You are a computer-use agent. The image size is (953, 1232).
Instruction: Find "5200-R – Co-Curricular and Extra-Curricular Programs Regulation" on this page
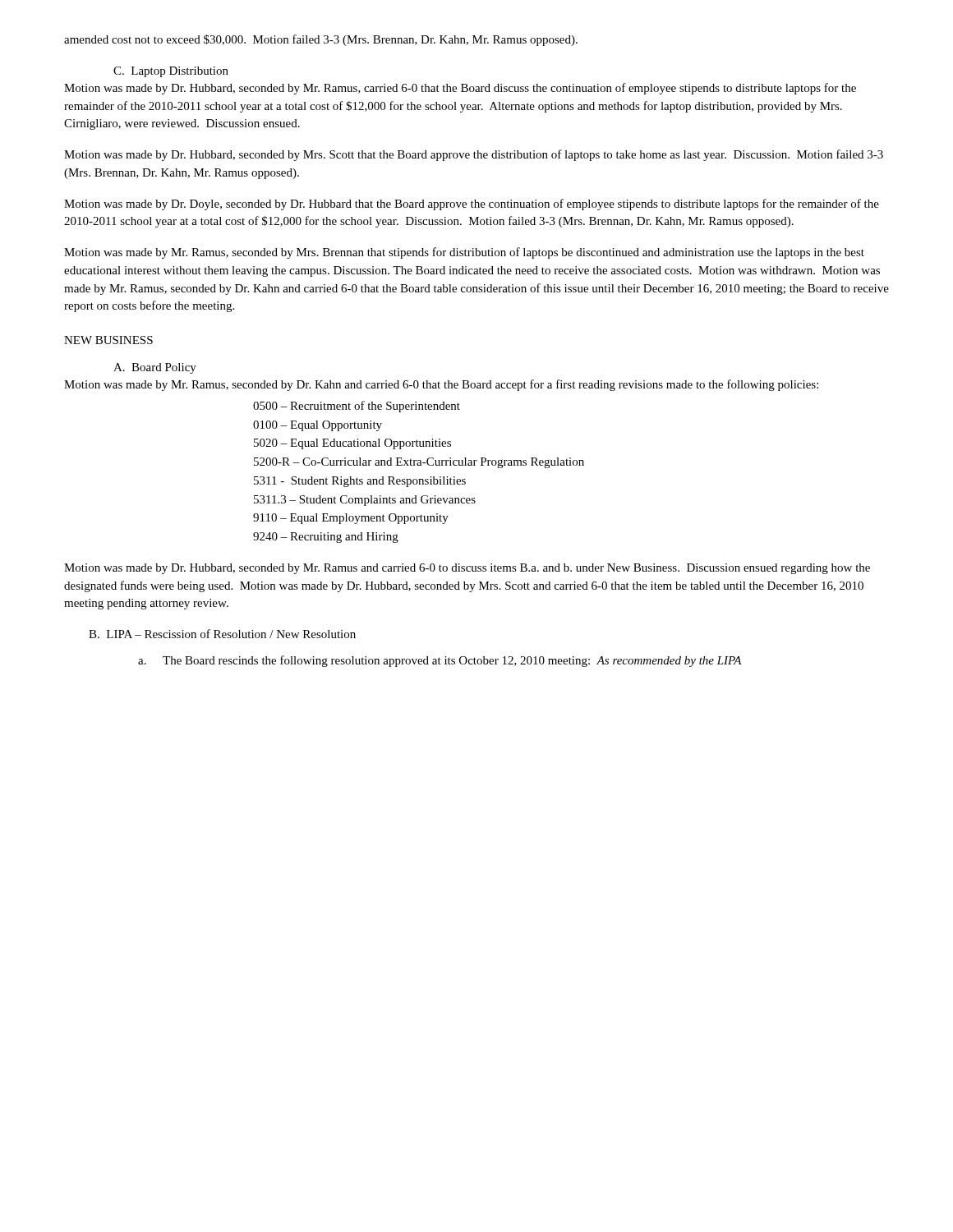click(x=419, y=462)
